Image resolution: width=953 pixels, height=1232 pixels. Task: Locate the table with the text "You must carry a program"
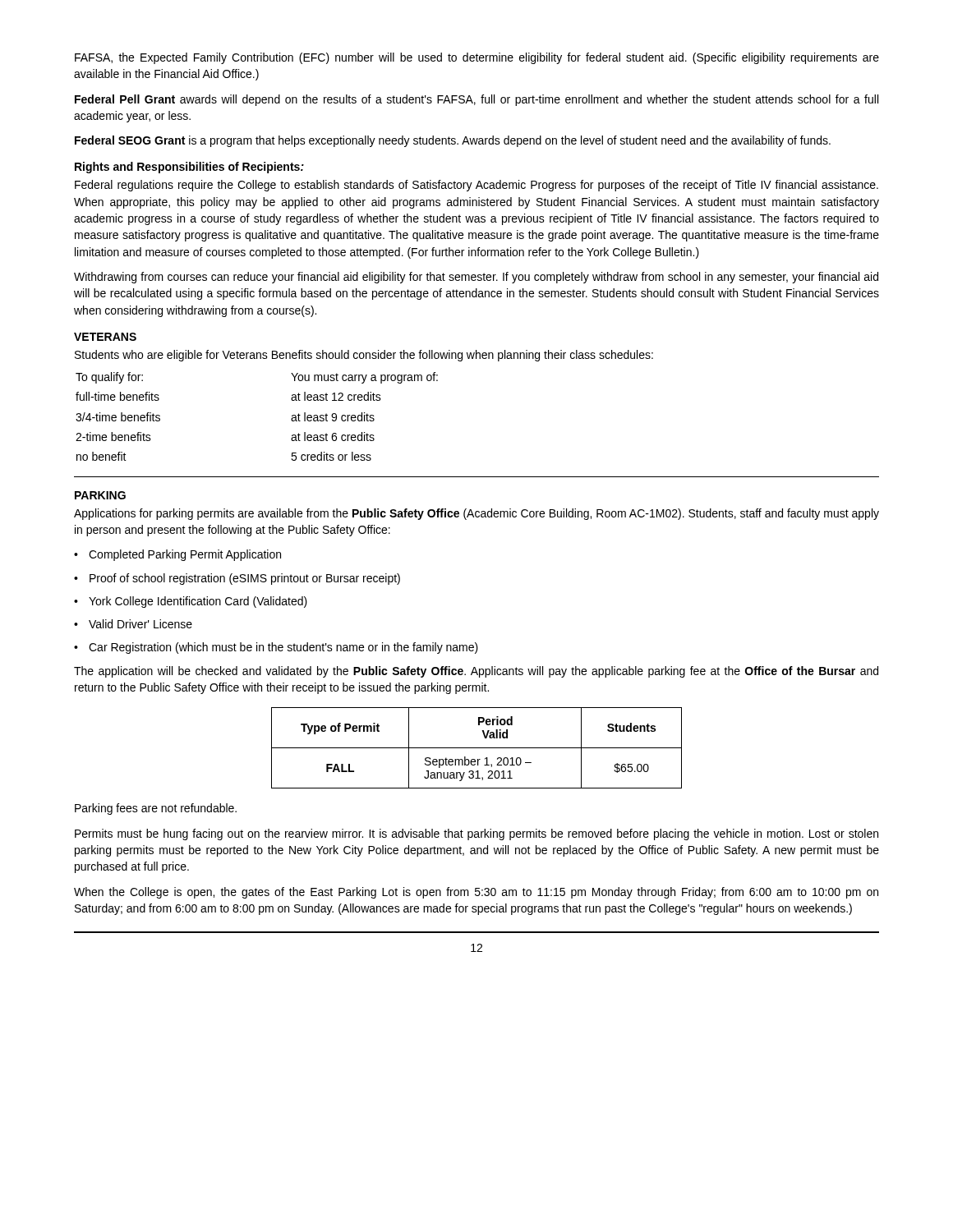pyautogui.click(x=476, y=417)
